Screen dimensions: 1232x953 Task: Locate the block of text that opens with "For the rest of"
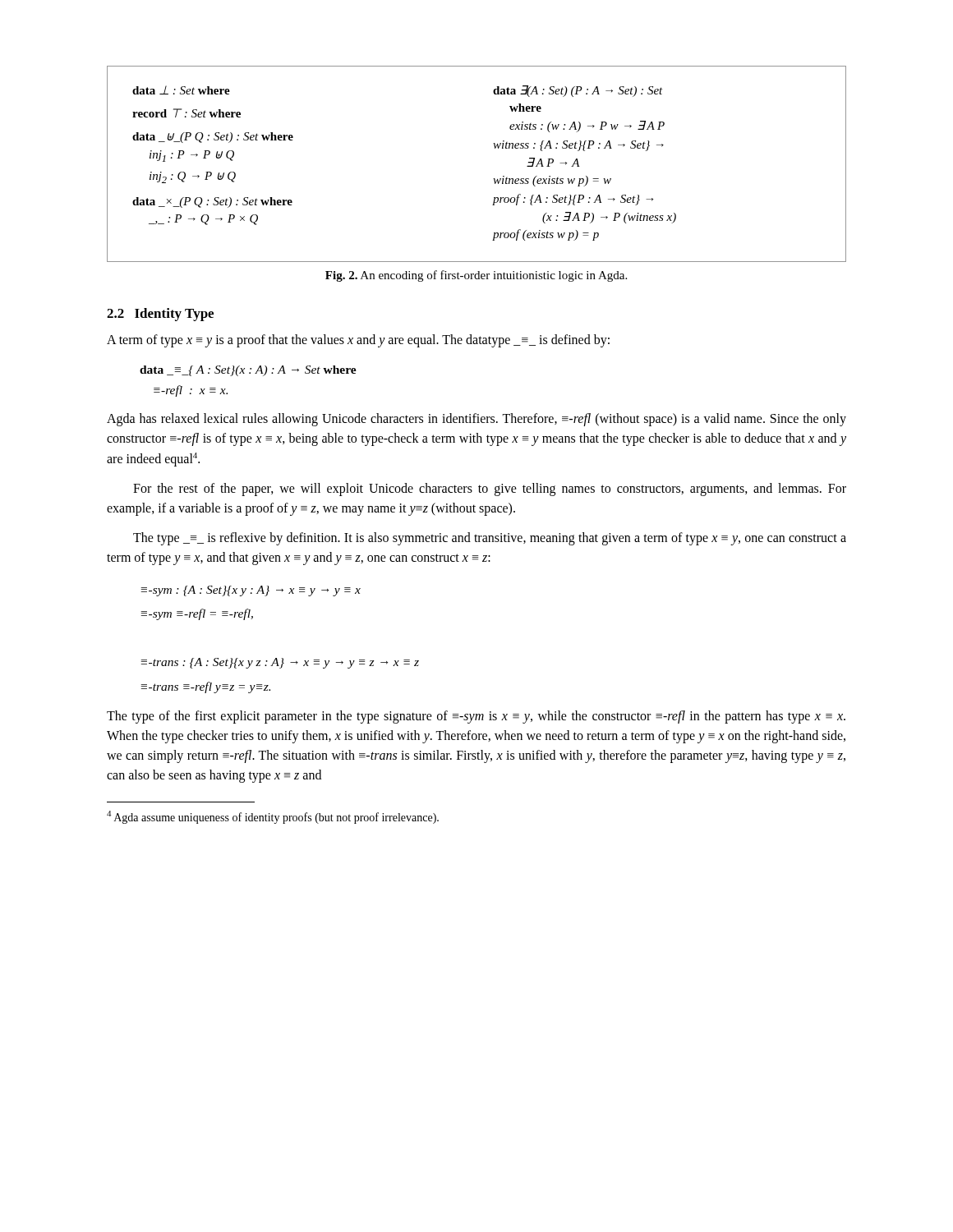click(x=476, y=498)
